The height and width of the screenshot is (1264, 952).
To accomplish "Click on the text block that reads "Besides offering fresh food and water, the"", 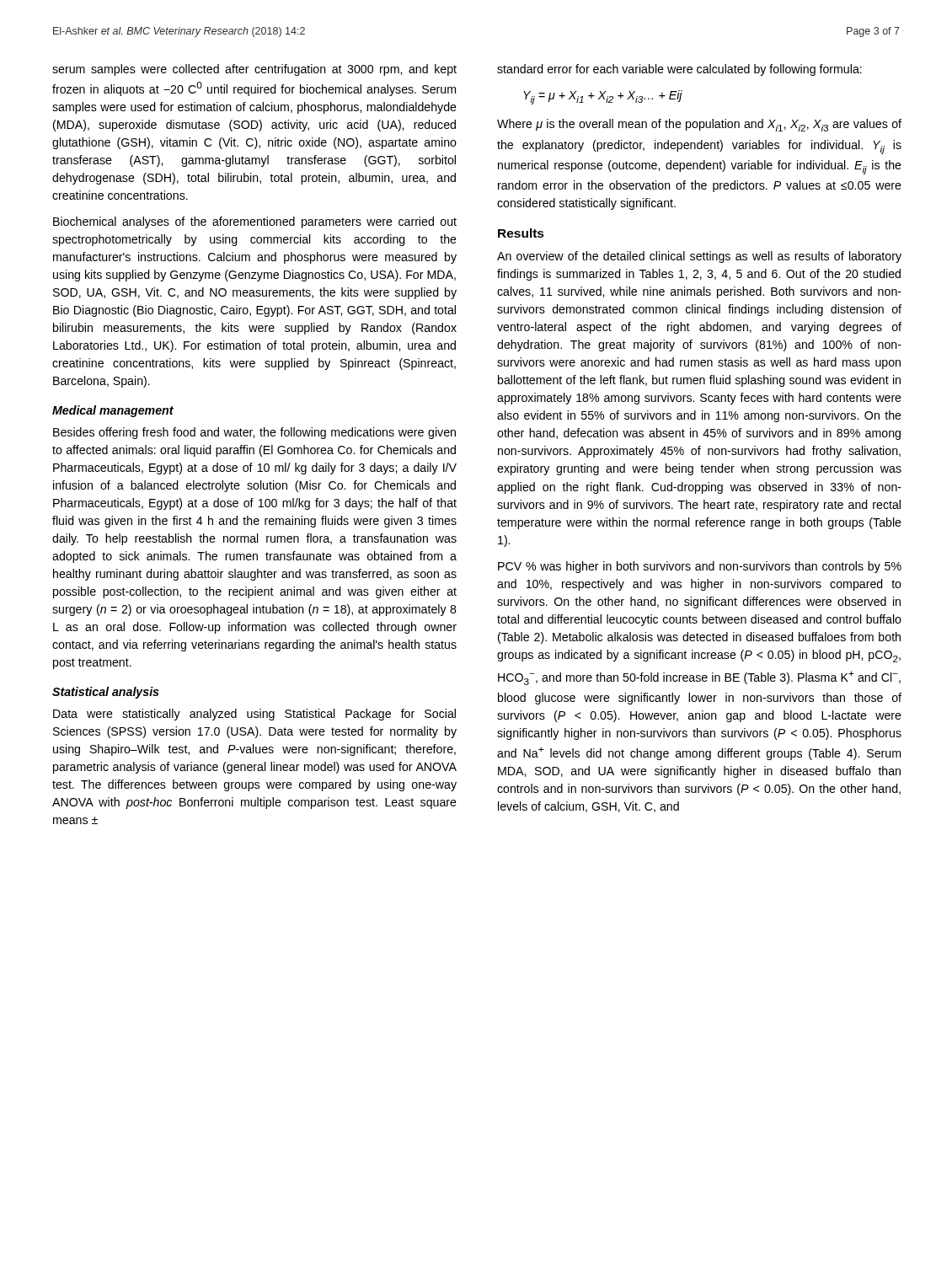I will point(254,548).
